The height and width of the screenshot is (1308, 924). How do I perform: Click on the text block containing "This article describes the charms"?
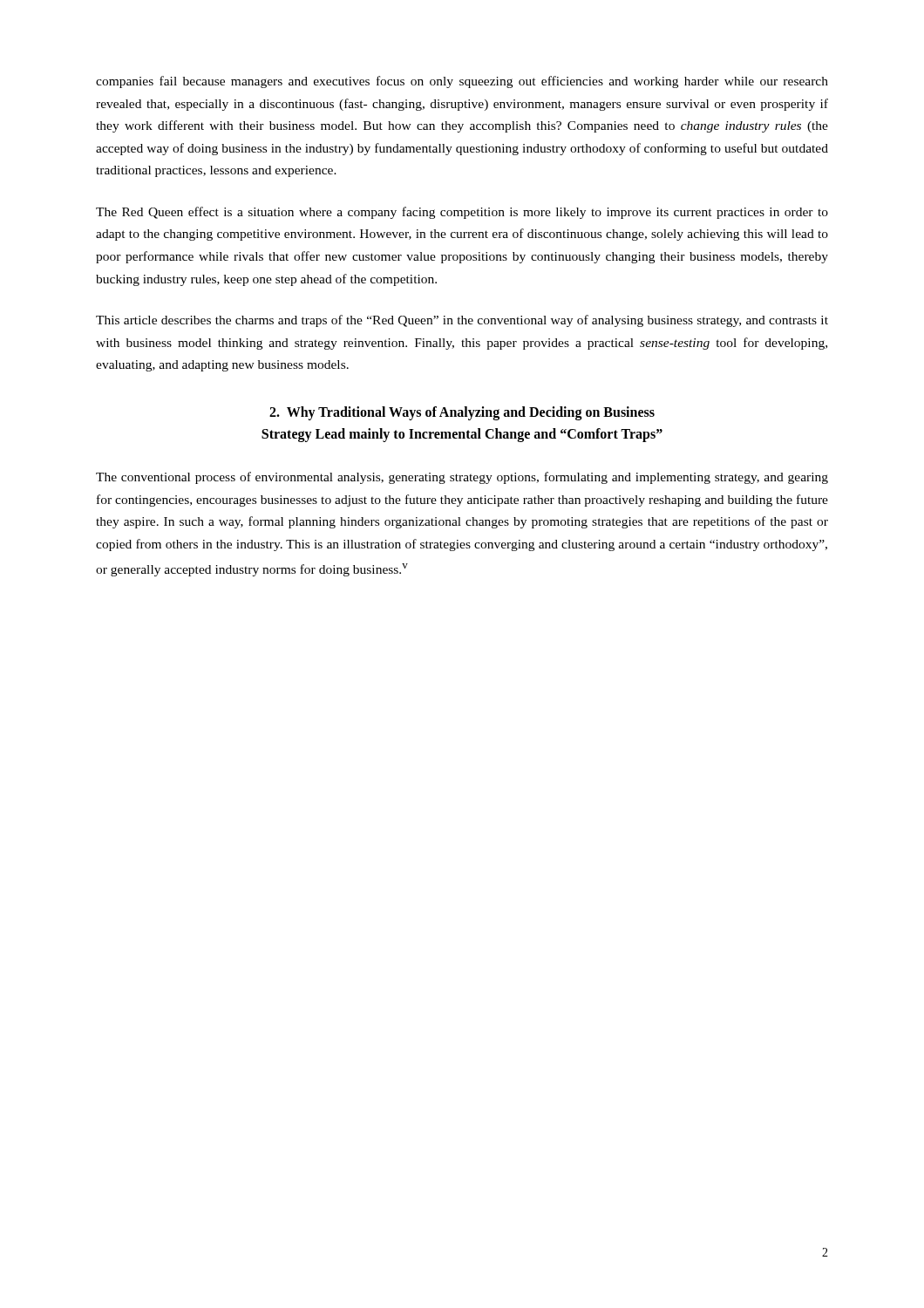coord(462,342)
